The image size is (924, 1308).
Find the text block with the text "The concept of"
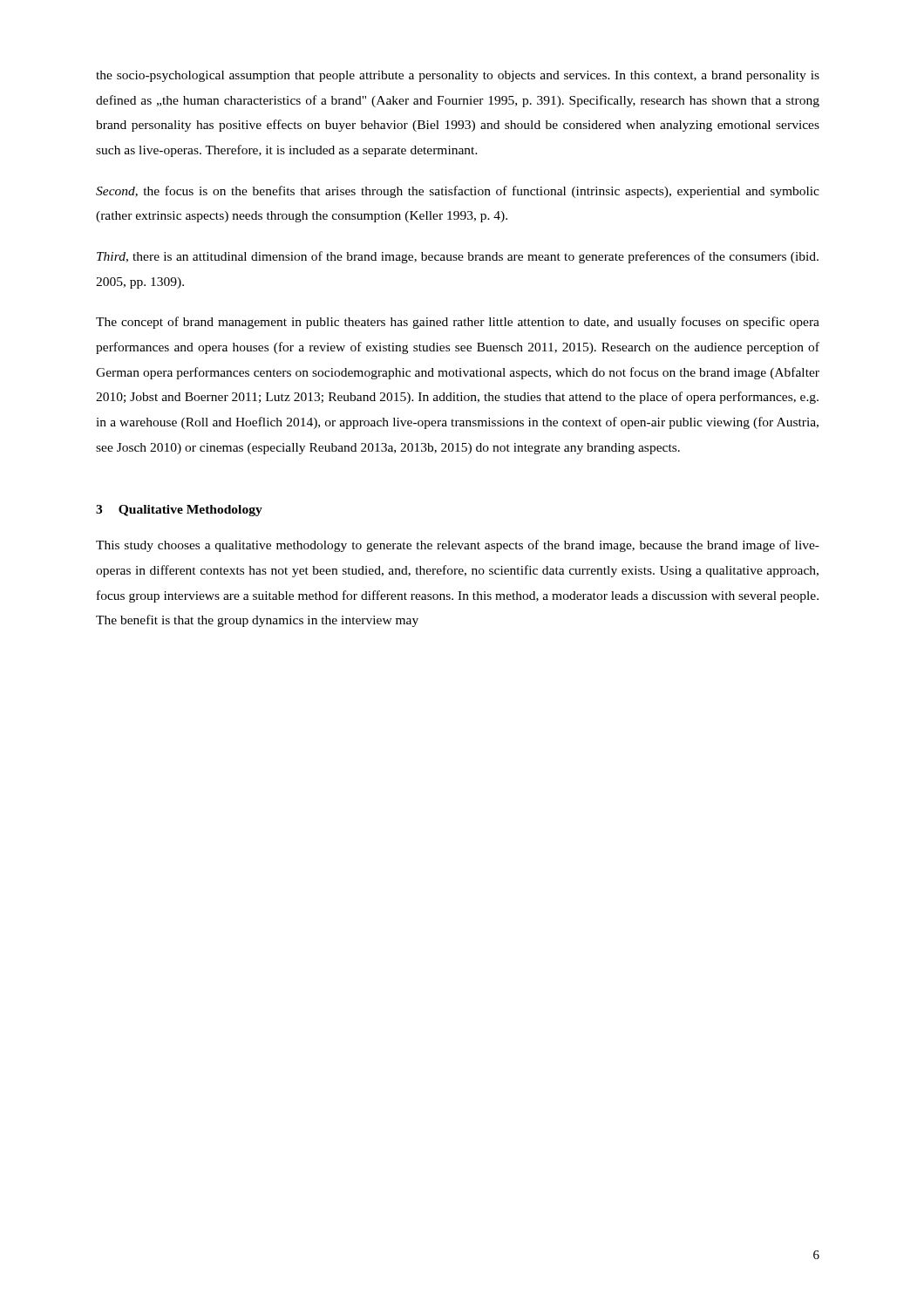coord(458,384)
